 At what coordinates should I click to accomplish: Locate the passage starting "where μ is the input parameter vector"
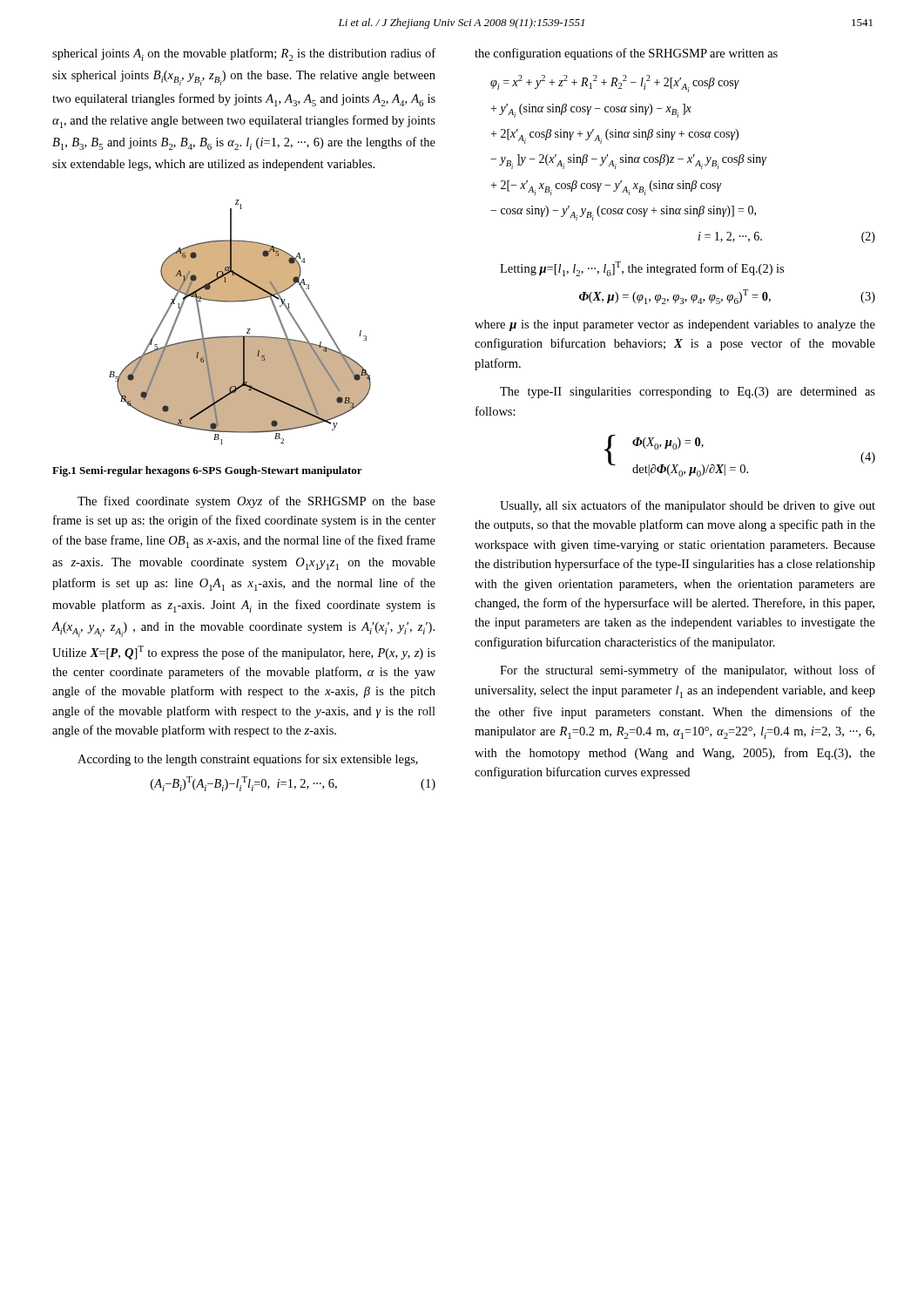[675, 344]
